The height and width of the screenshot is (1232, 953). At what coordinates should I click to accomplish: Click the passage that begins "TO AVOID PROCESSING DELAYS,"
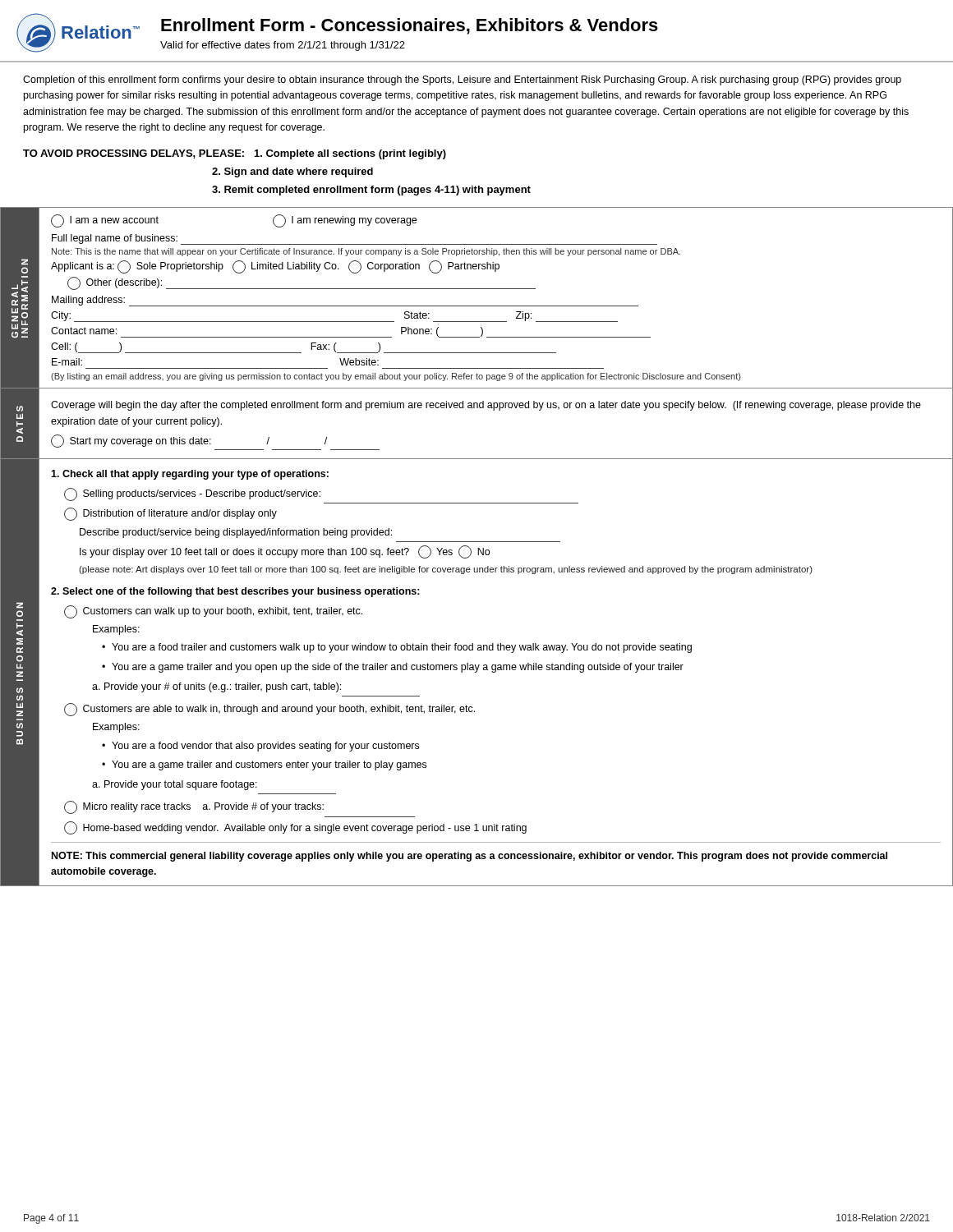[x=277, y=171]
